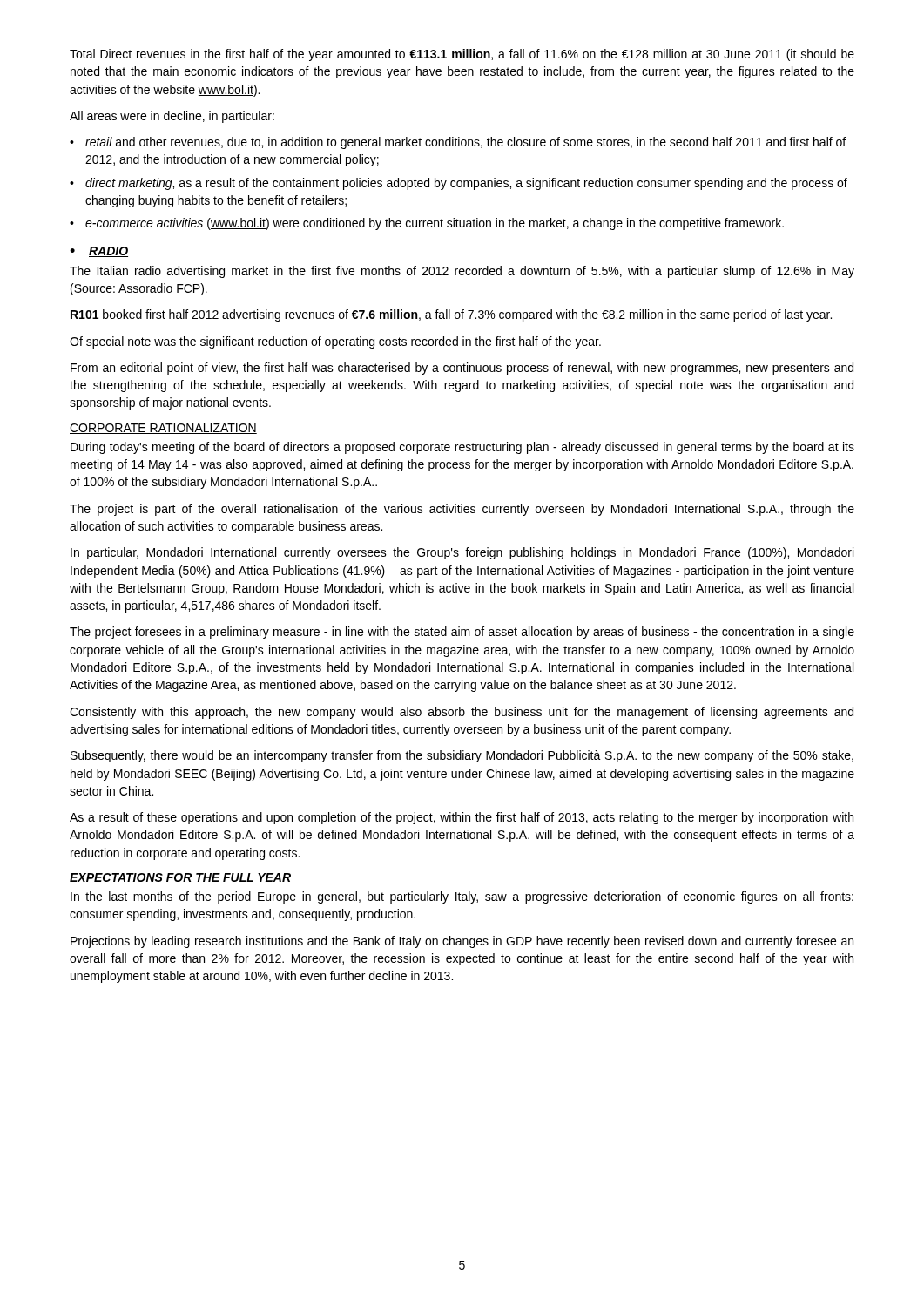
Task: Select the text block starting "Subsequently, there would be"
Action: tap(462, 773)
